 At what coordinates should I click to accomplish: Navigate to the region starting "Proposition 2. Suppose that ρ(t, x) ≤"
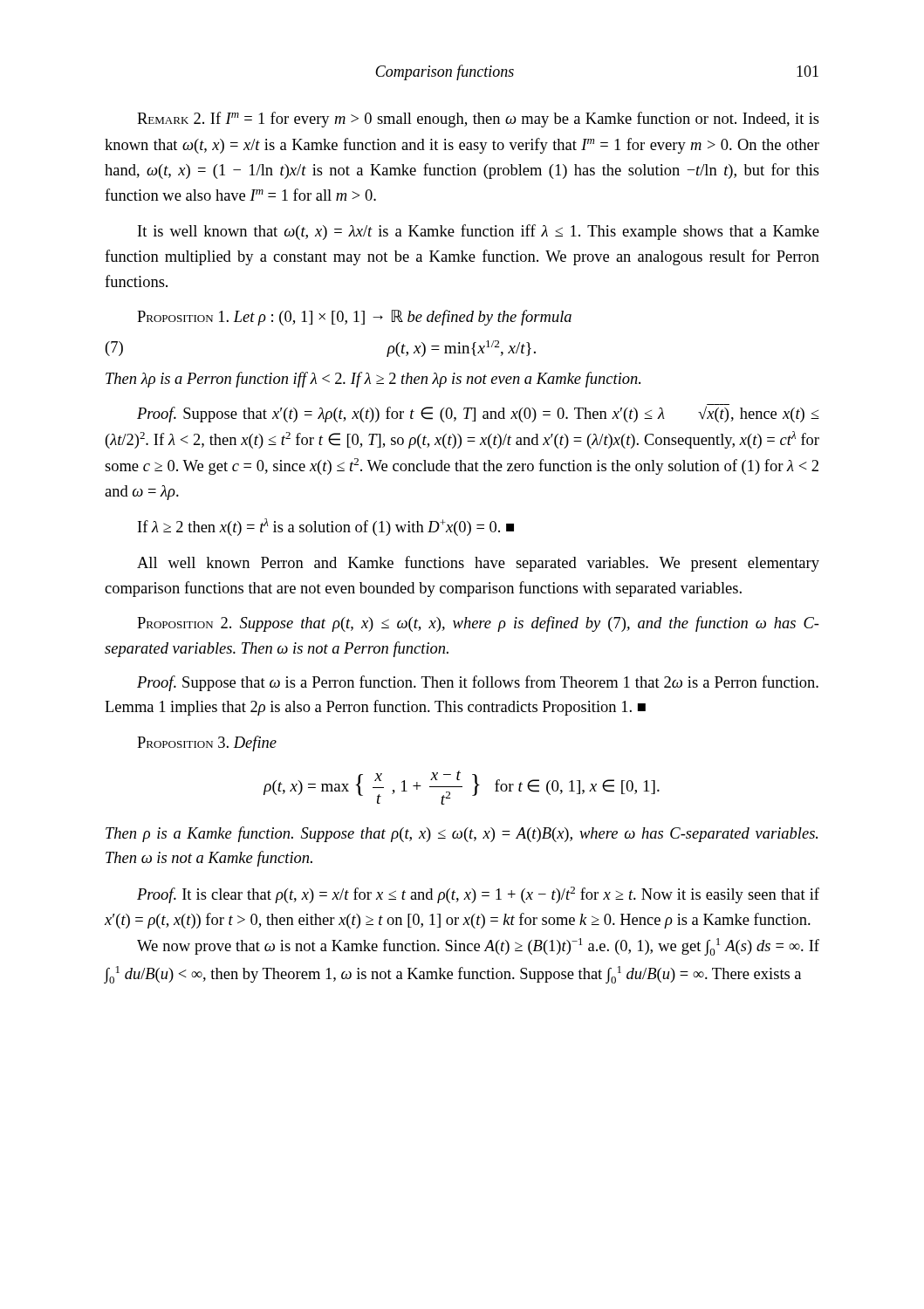pyautogui.click(x=462, y=636)
